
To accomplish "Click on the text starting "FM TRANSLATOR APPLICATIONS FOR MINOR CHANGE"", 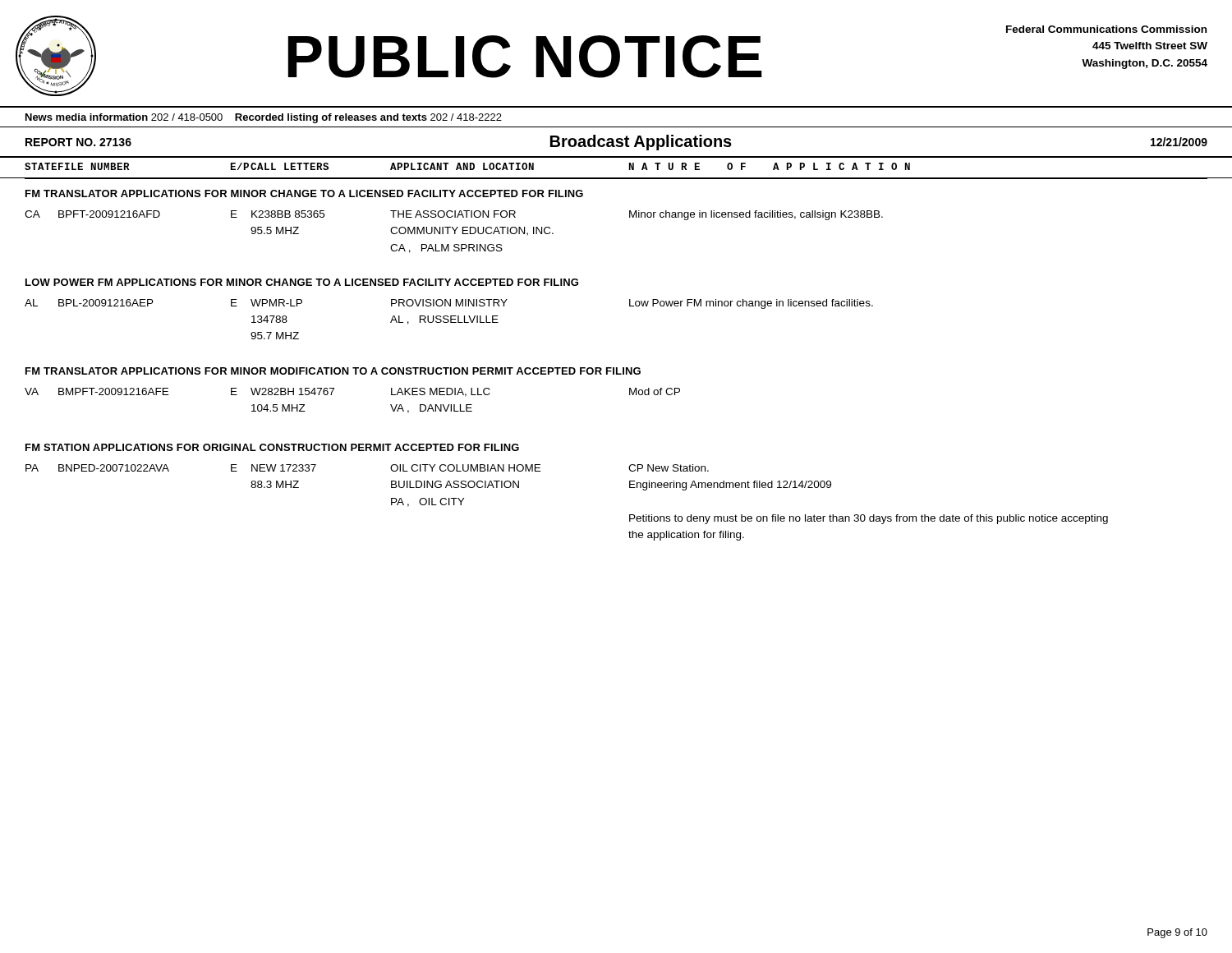I will (304, 194).
